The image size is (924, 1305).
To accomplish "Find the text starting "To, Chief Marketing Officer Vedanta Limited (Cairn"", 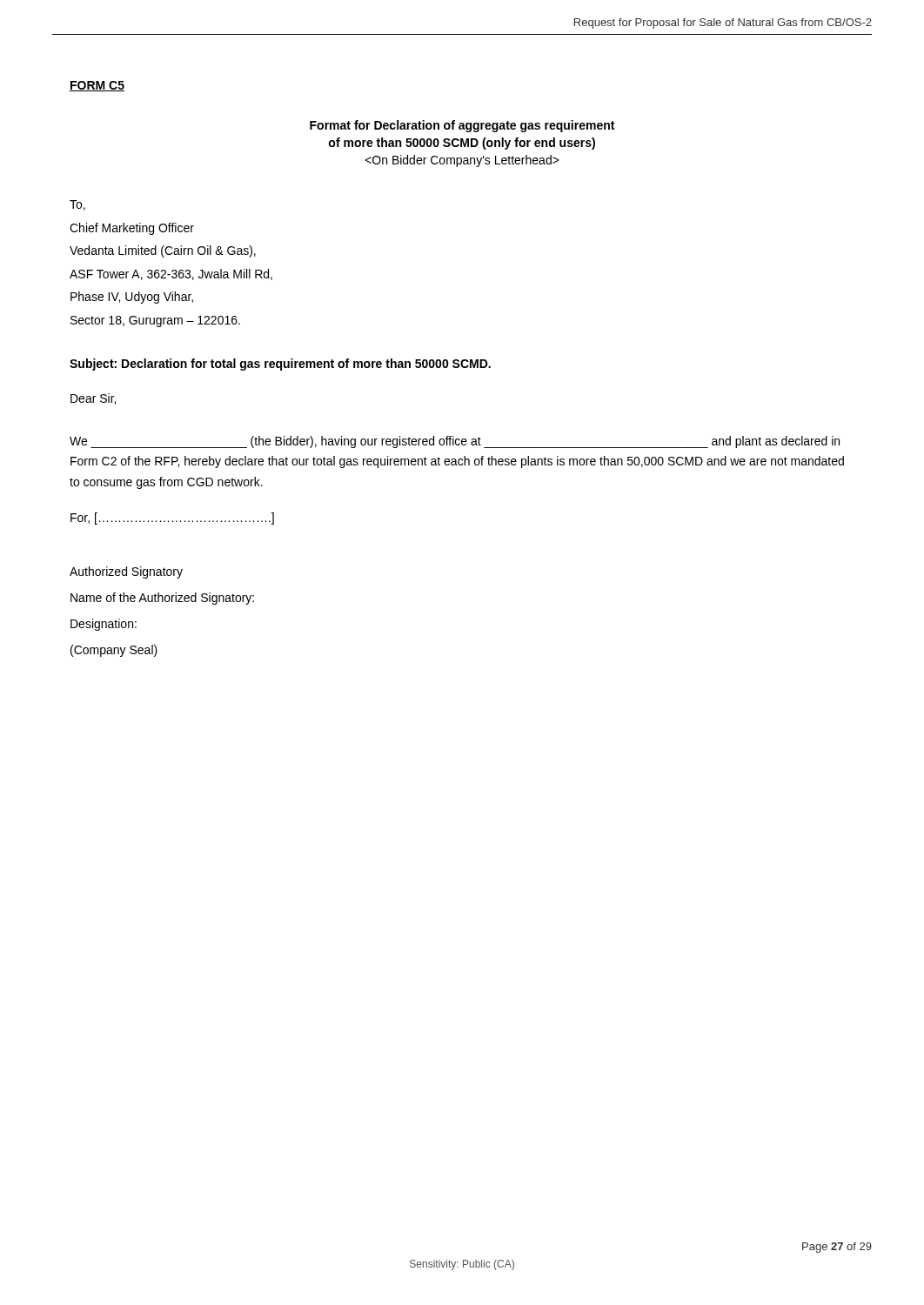I will (x=77, y=205).
